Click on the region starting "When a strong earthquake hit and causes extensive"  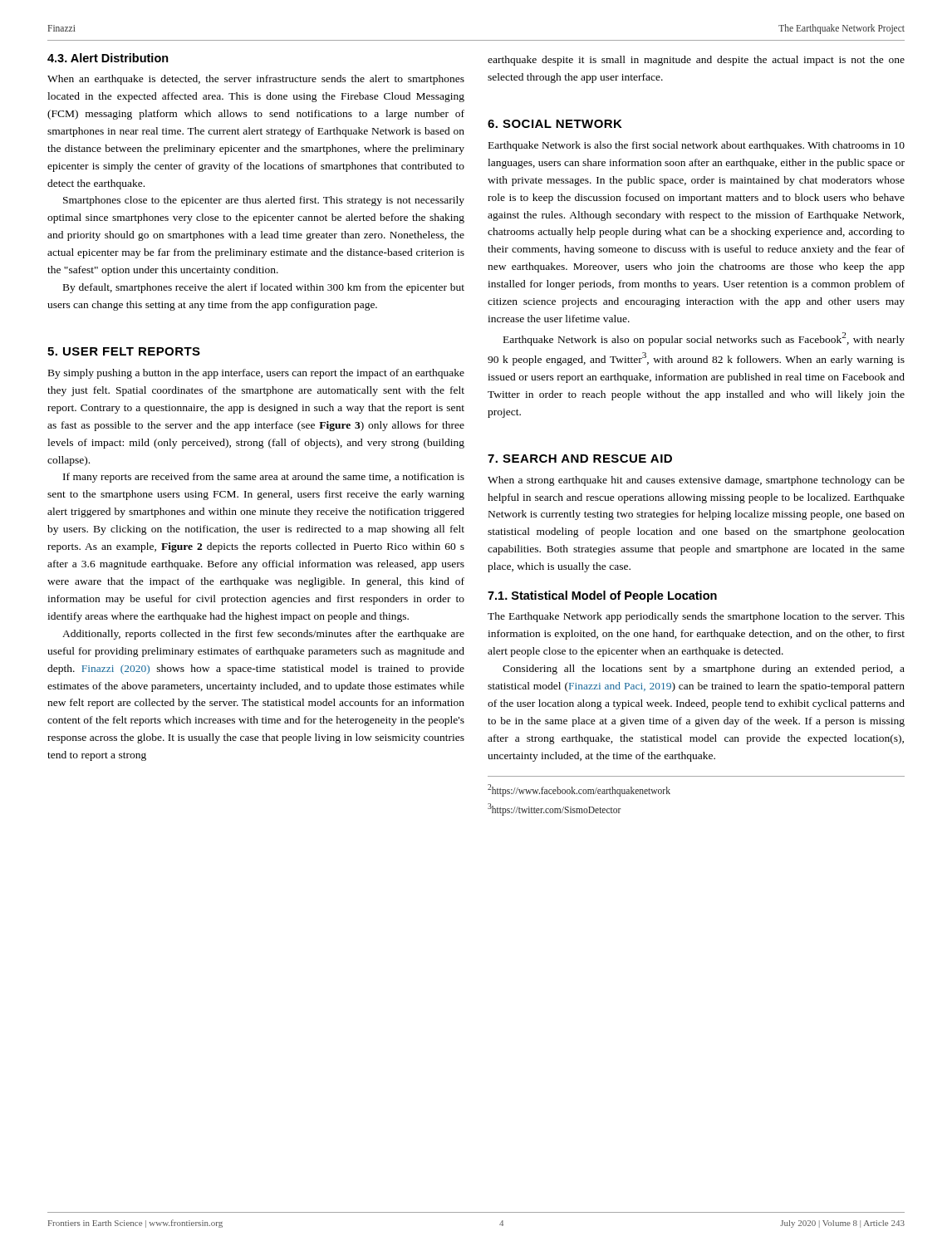point(696,524)
